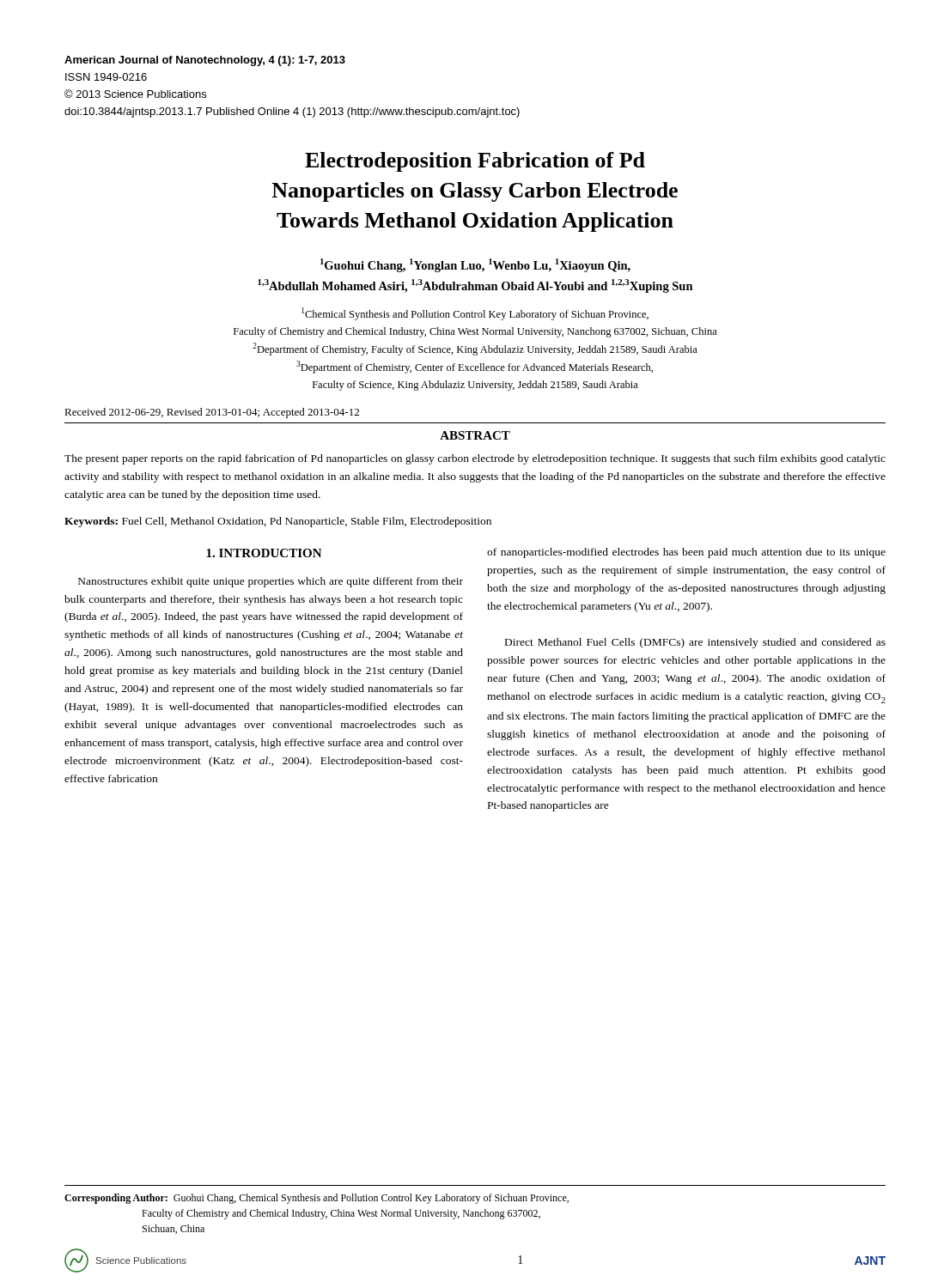Point to the block beginning "of nanoparticles-modified electrodes has been"

pyautogui.click(x=686, y=679)
